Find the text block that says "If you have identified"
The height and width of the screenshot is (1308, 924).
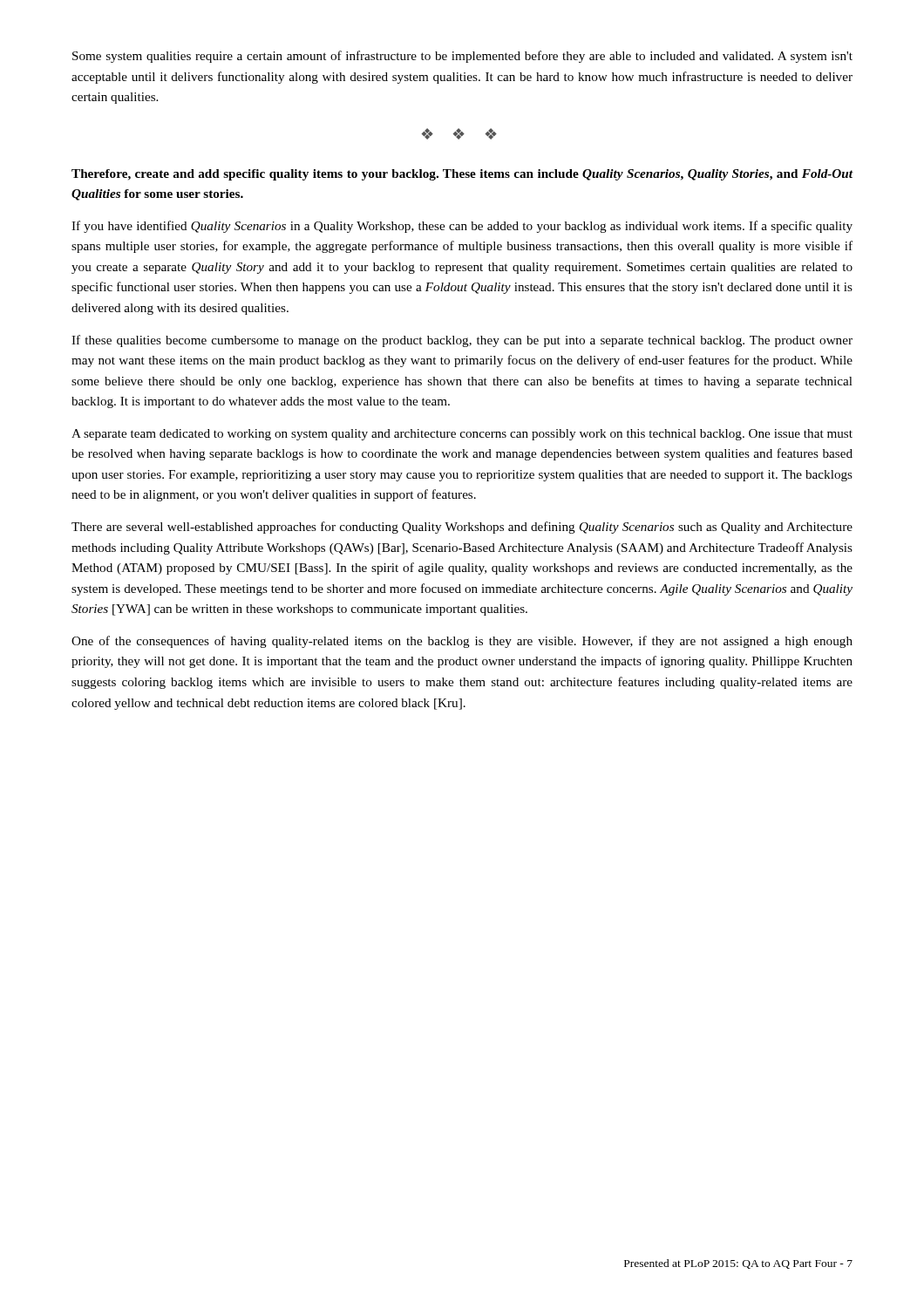462,267
